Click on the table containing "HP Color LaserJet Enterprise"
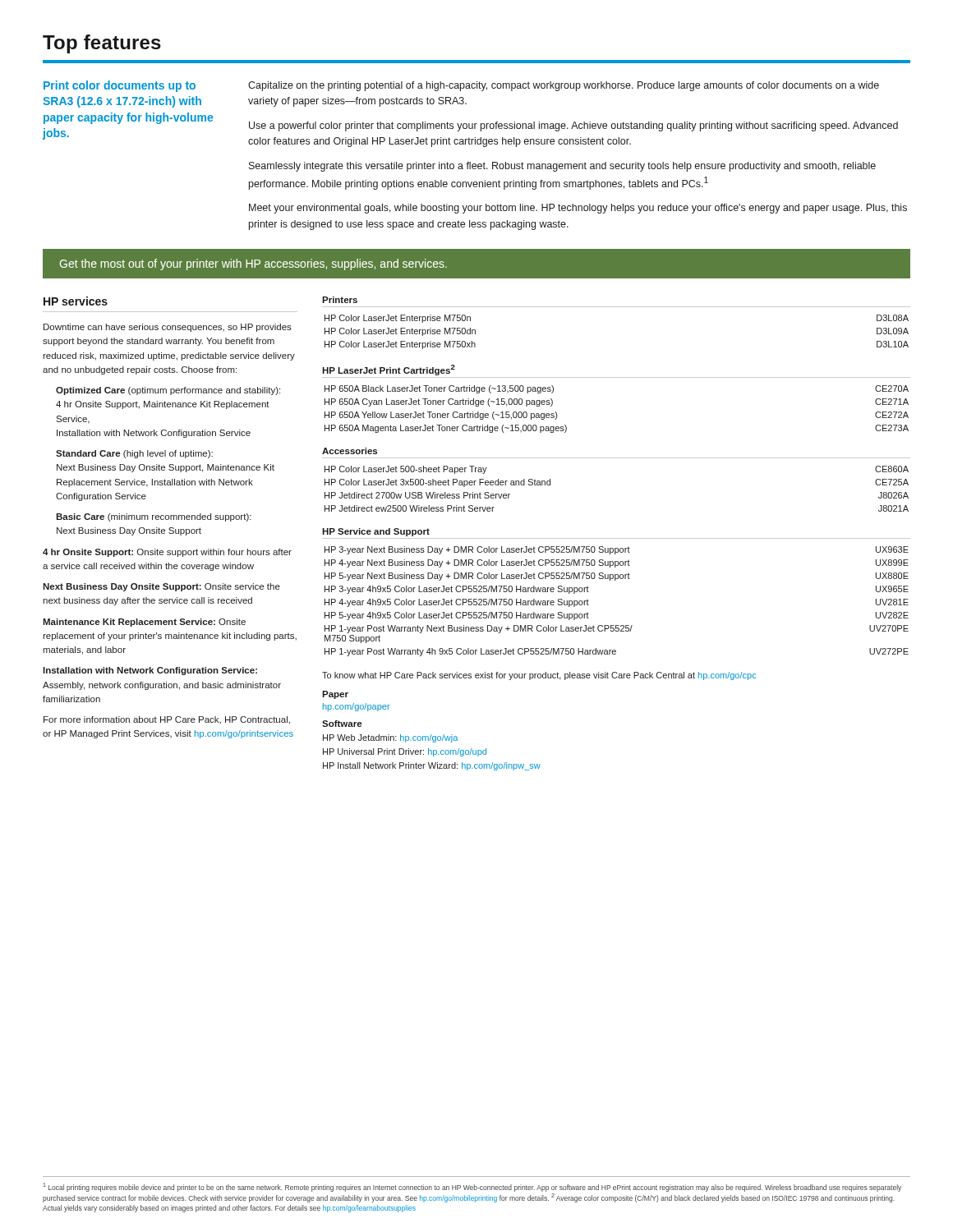Viewport: 953px width, 1232px height. [x=616, y=323]
